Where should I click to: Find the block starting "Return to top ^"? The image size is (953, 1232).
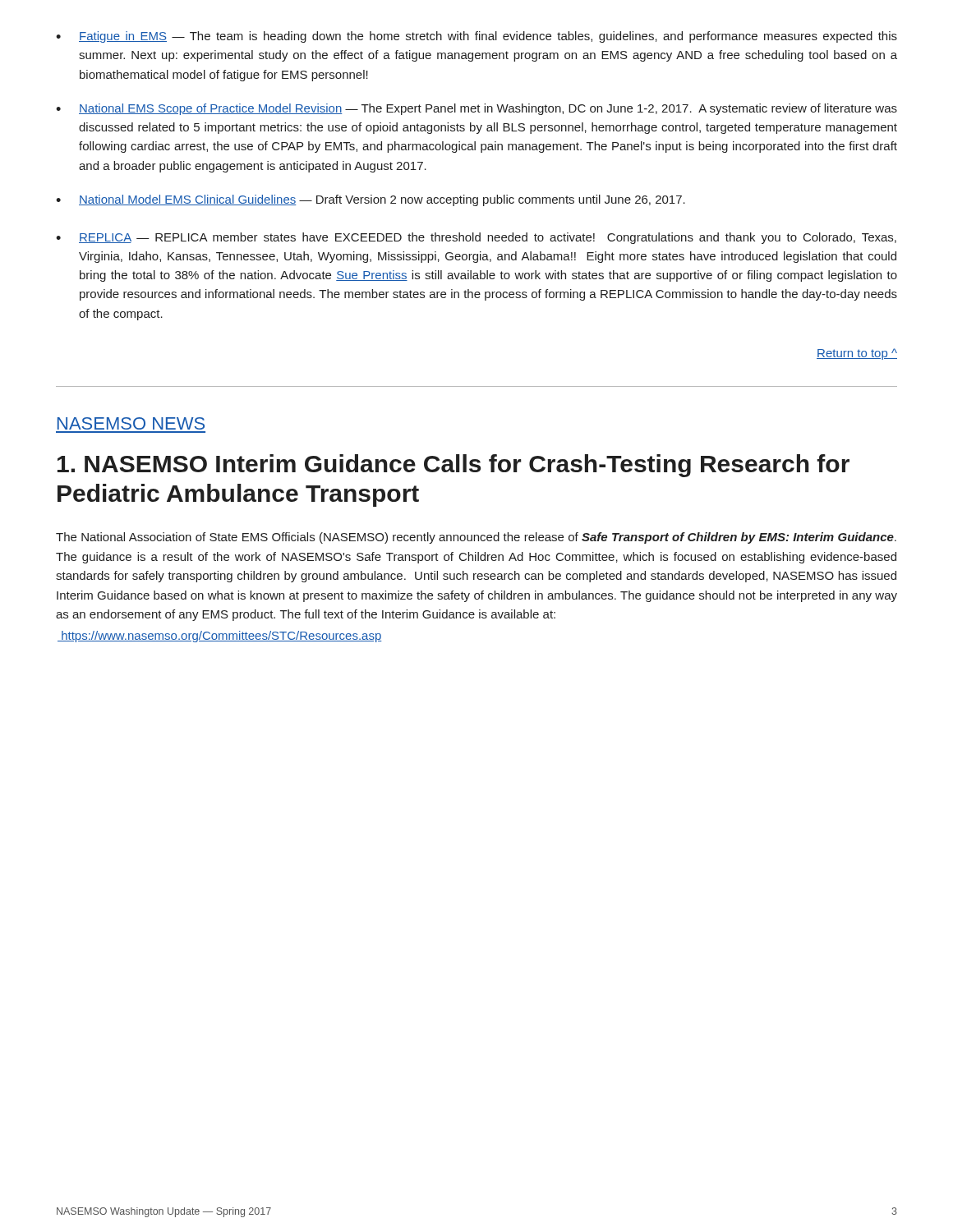[x=857, y=353]
